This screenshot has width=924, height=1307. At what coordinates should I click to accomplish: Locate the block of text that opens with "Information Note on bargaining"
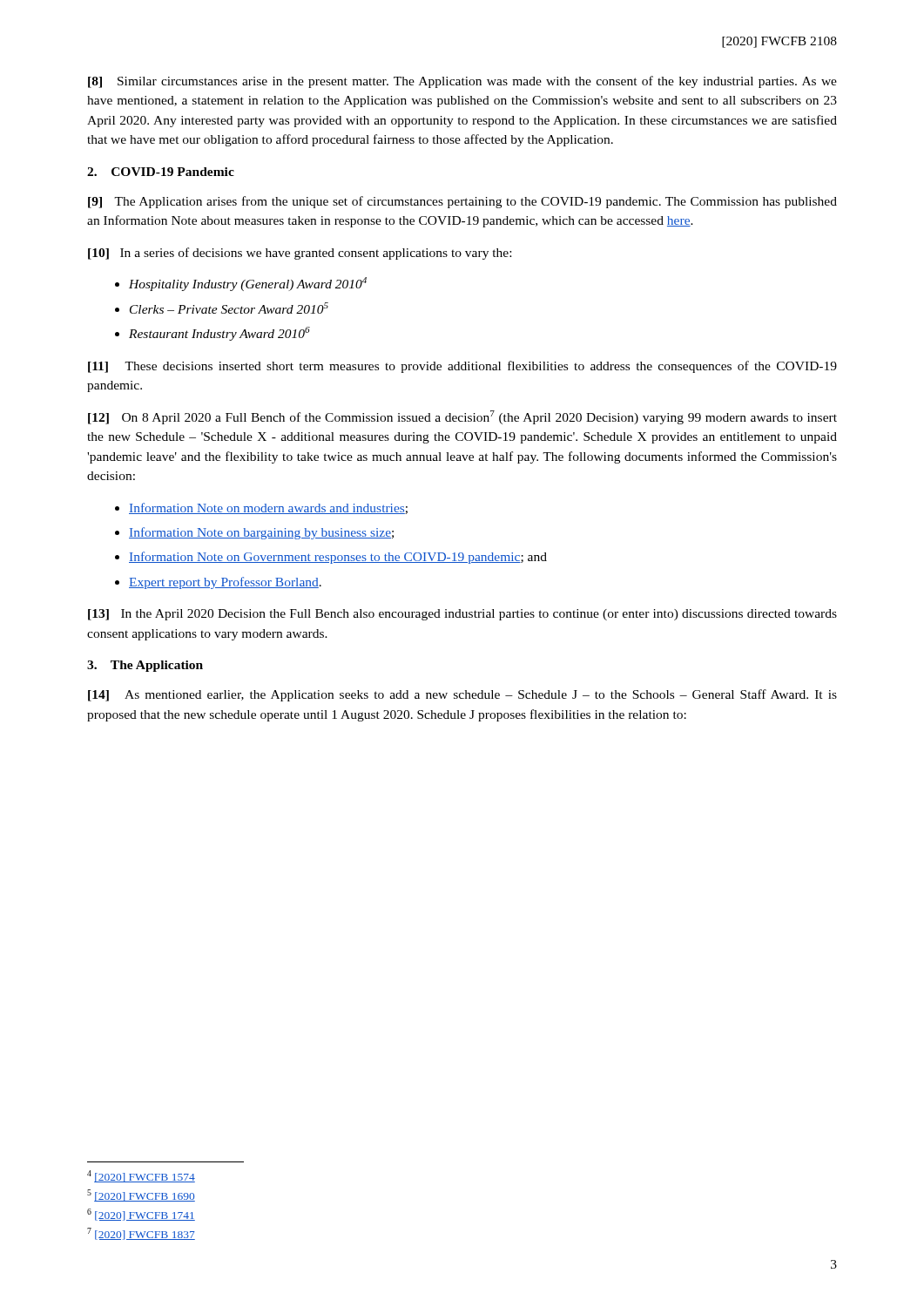pyautogui.click(x=262, y=532)
